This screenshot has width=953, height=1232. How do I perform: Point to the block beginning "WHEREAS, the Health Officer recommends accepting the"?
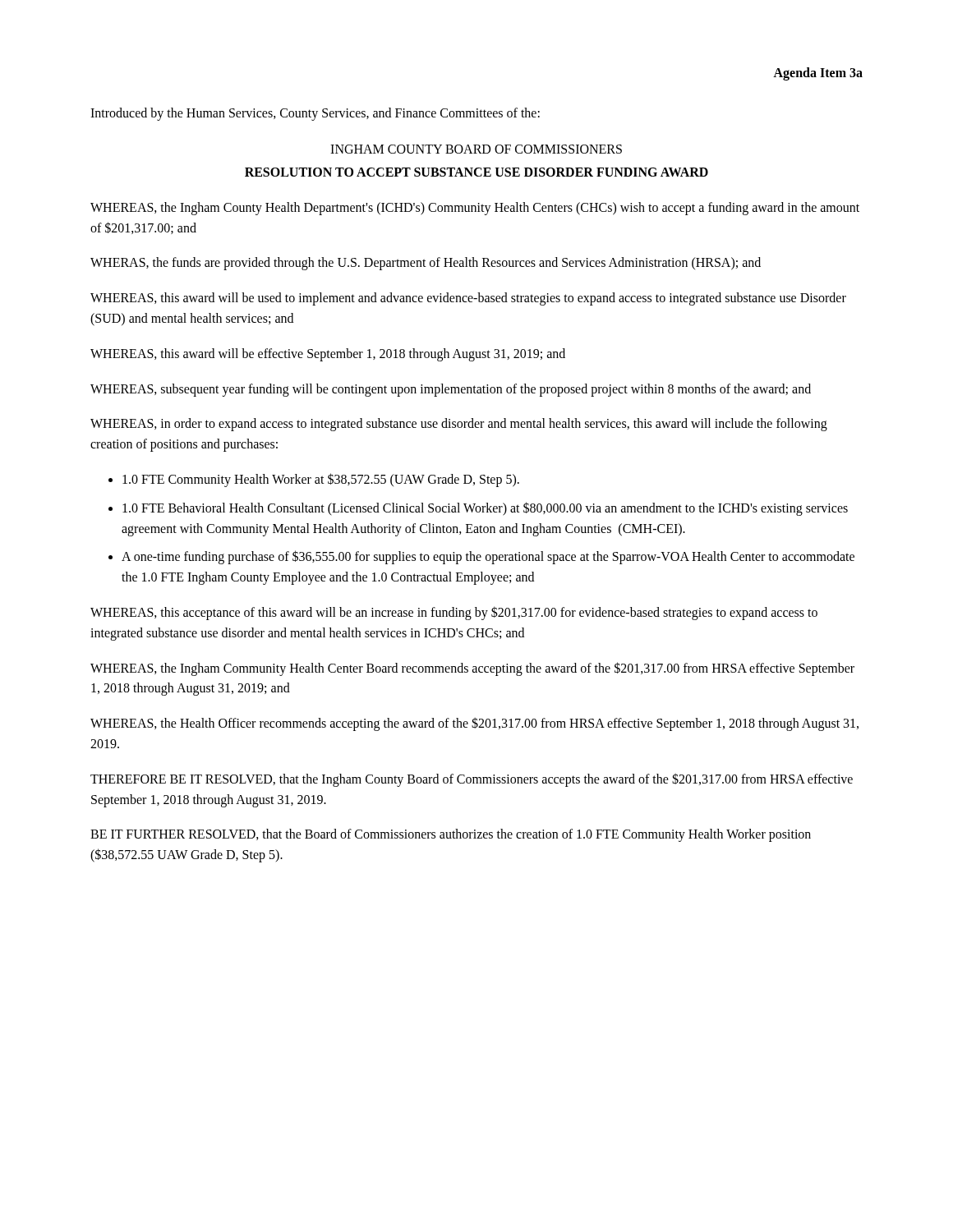pyautogui.click(x=475, y=733)
